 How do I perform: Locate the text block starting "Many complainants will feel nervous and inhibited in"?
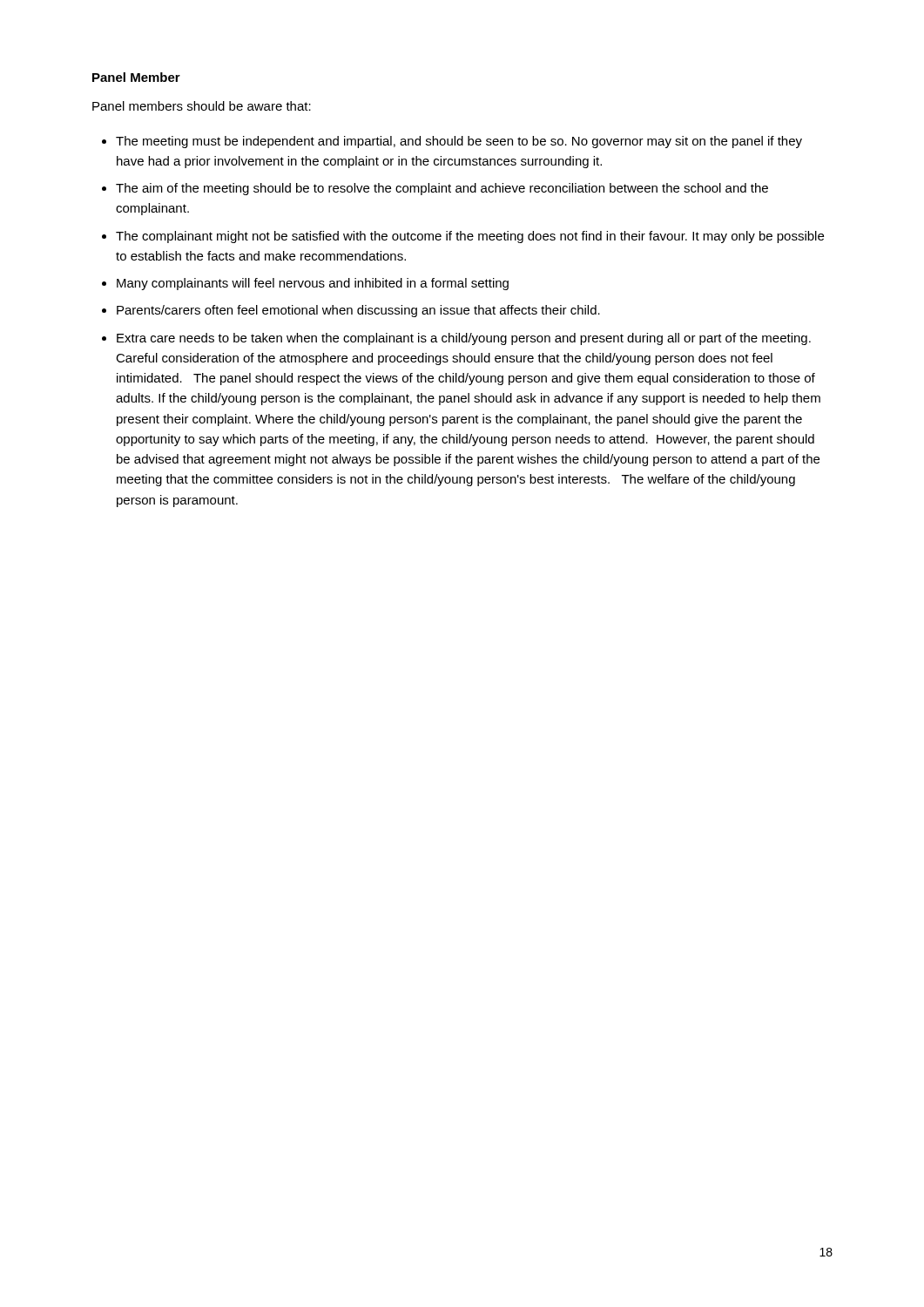click(x=313, y=283)
